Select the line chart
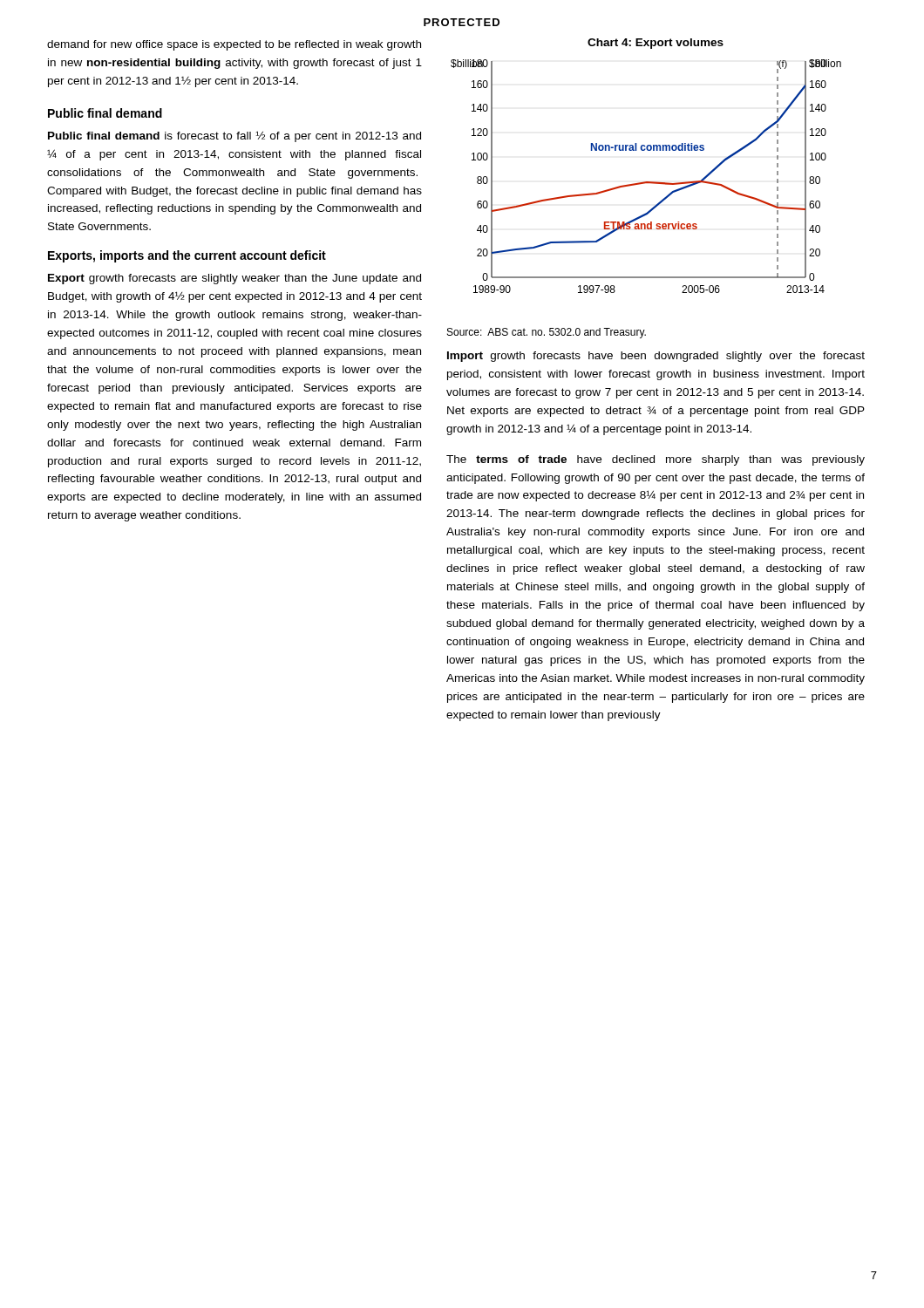Viewport: 924px width, 1308px height. click(x=655, y=179)
